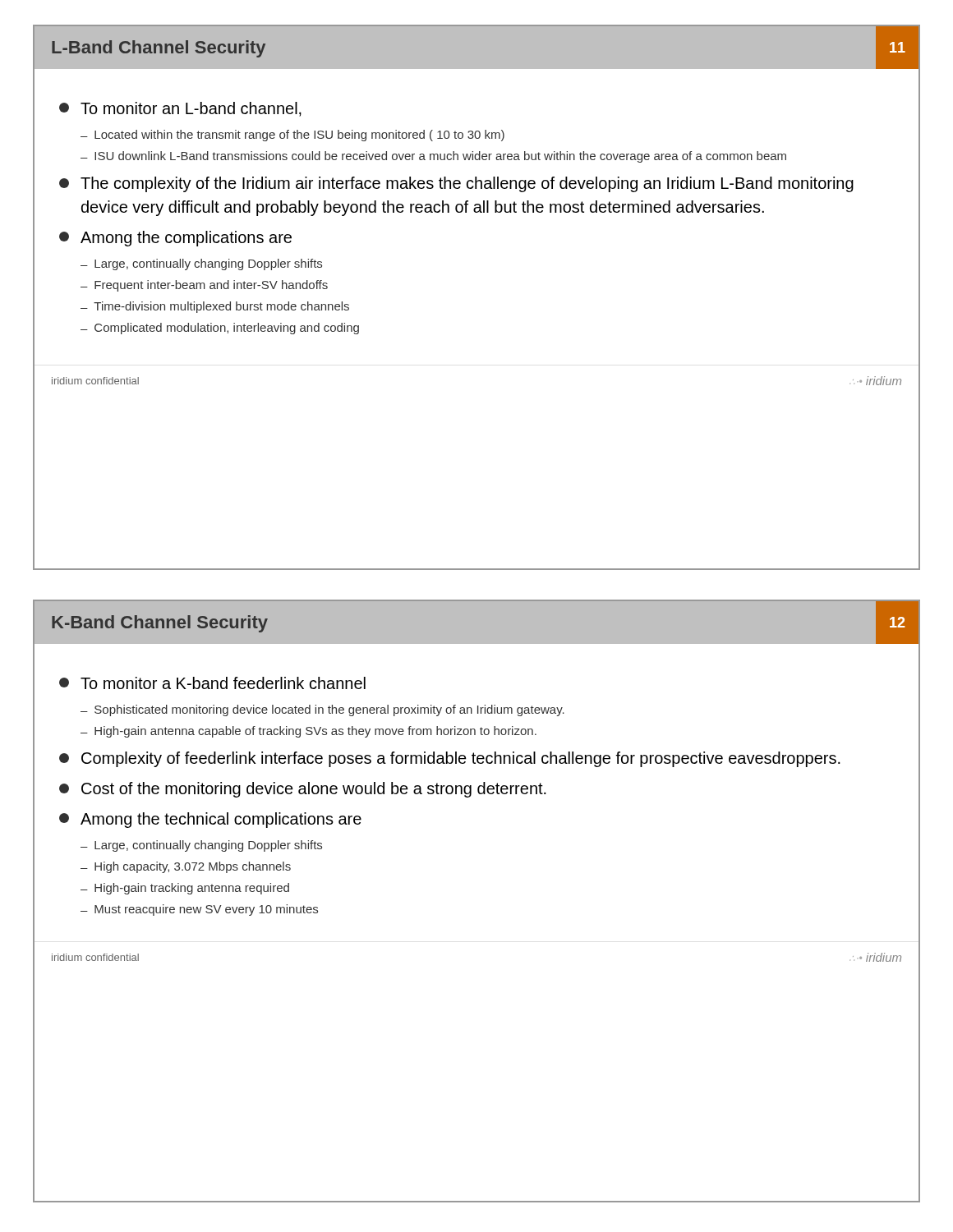Viewport: 953px width, 1232px height.
Task: Point to the text block starting "– High capacity, 3.072 Mbps channels"
Action: pos(186,867)
